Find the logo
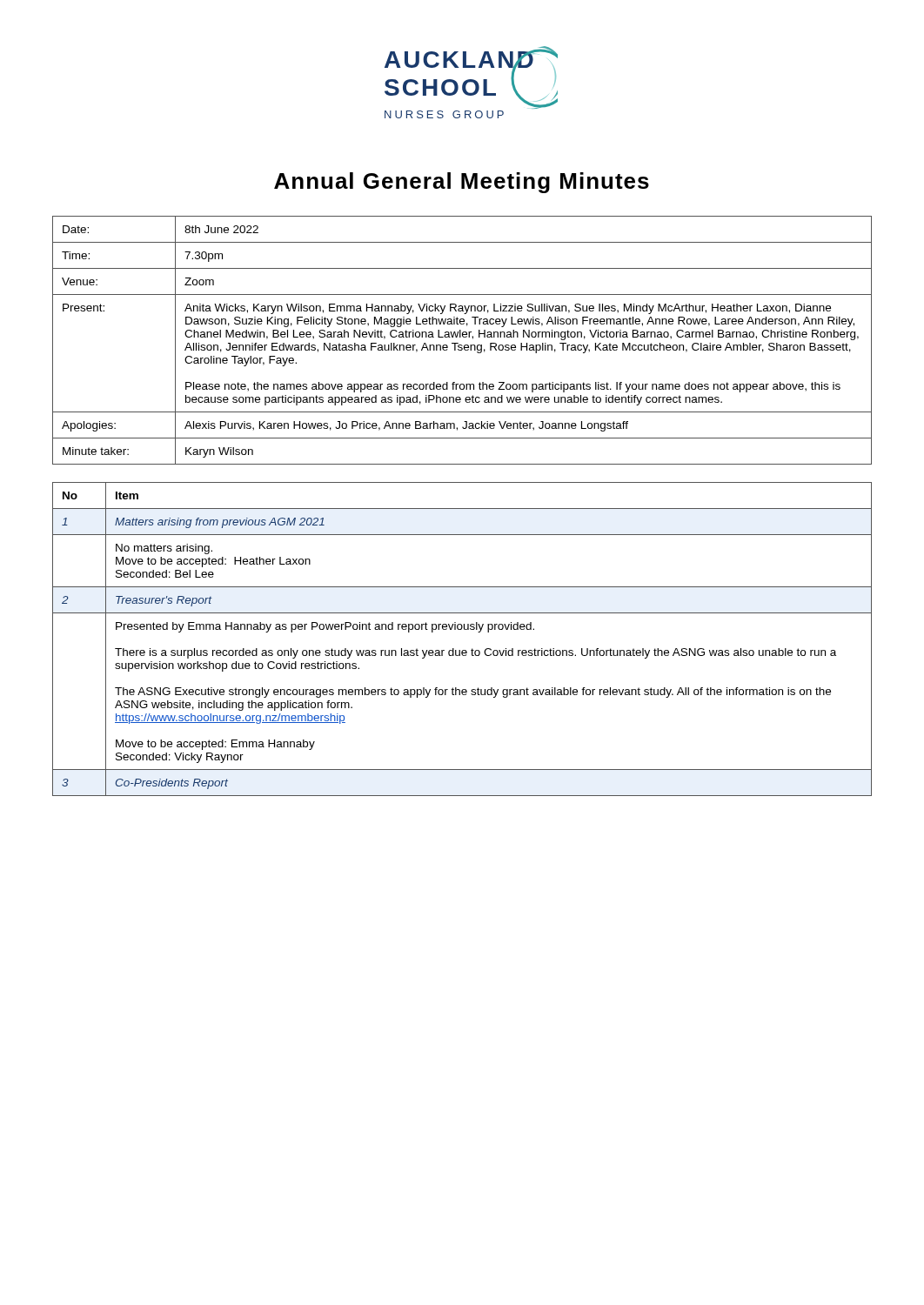 click(x=462, y=88)
